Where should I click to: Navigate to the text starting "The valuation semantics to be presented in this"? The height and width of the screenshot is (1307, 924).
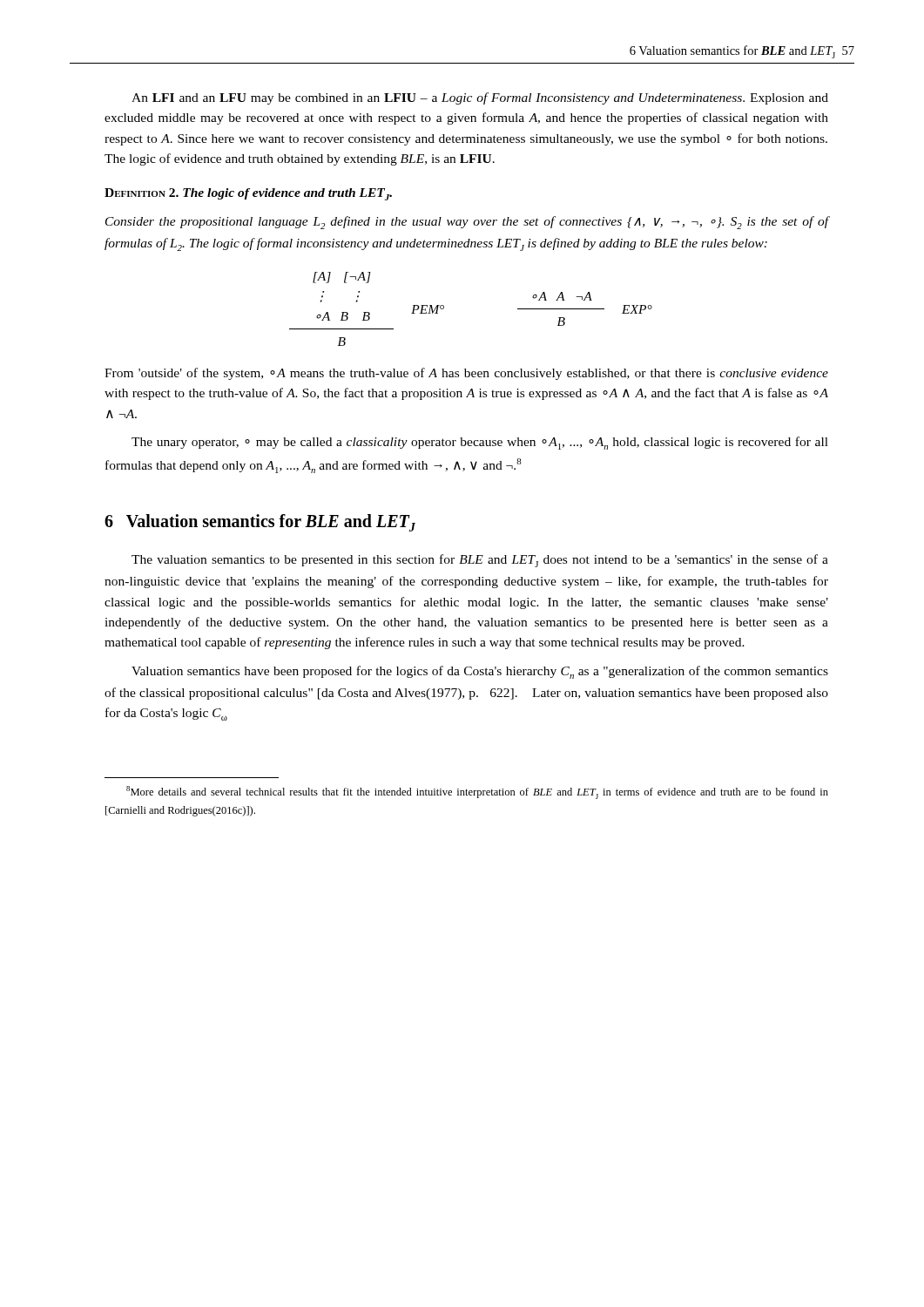(x=466, y=637)
